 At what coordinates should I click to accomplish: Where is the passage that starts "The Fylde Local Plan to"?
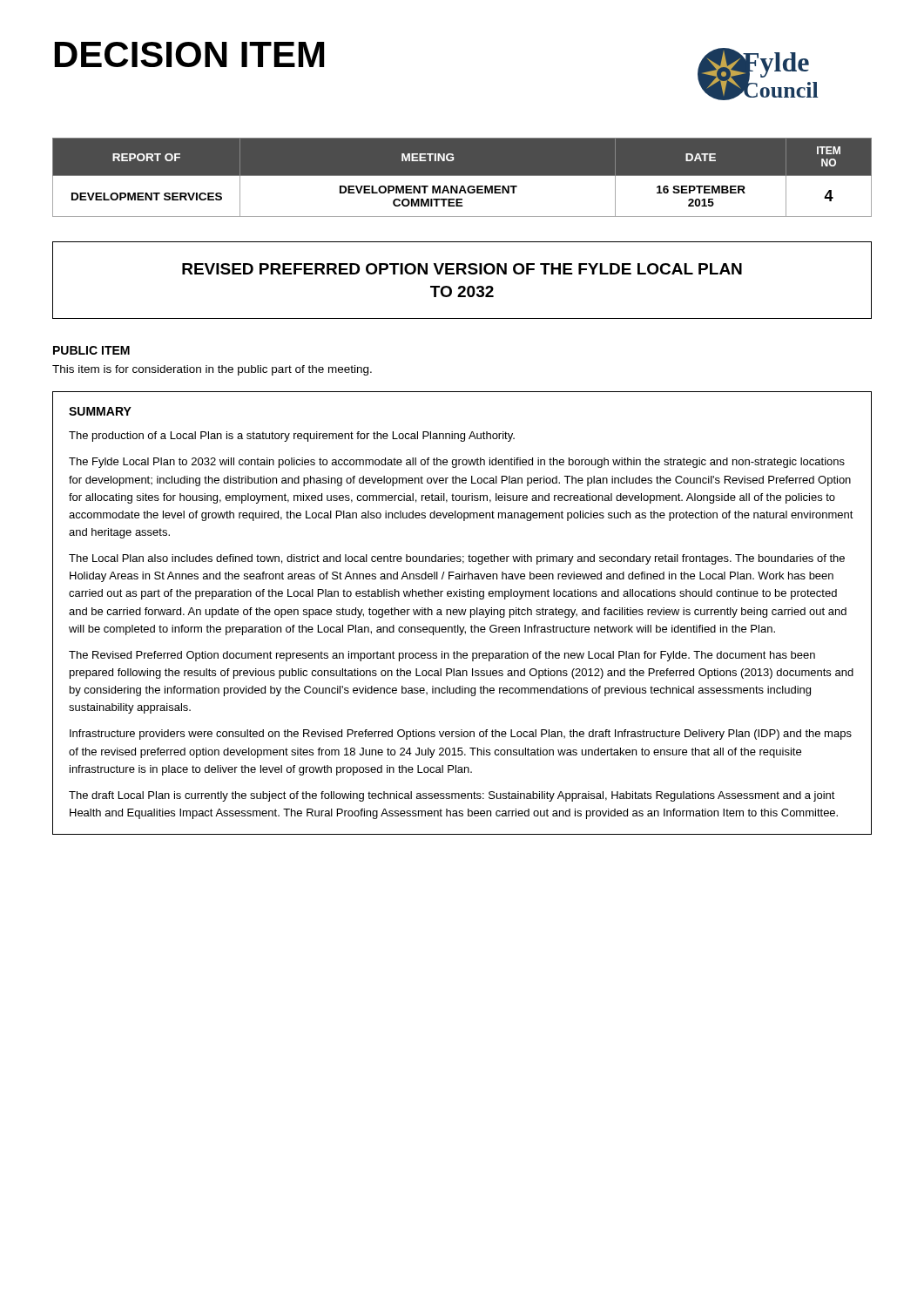tap(461, 497)
